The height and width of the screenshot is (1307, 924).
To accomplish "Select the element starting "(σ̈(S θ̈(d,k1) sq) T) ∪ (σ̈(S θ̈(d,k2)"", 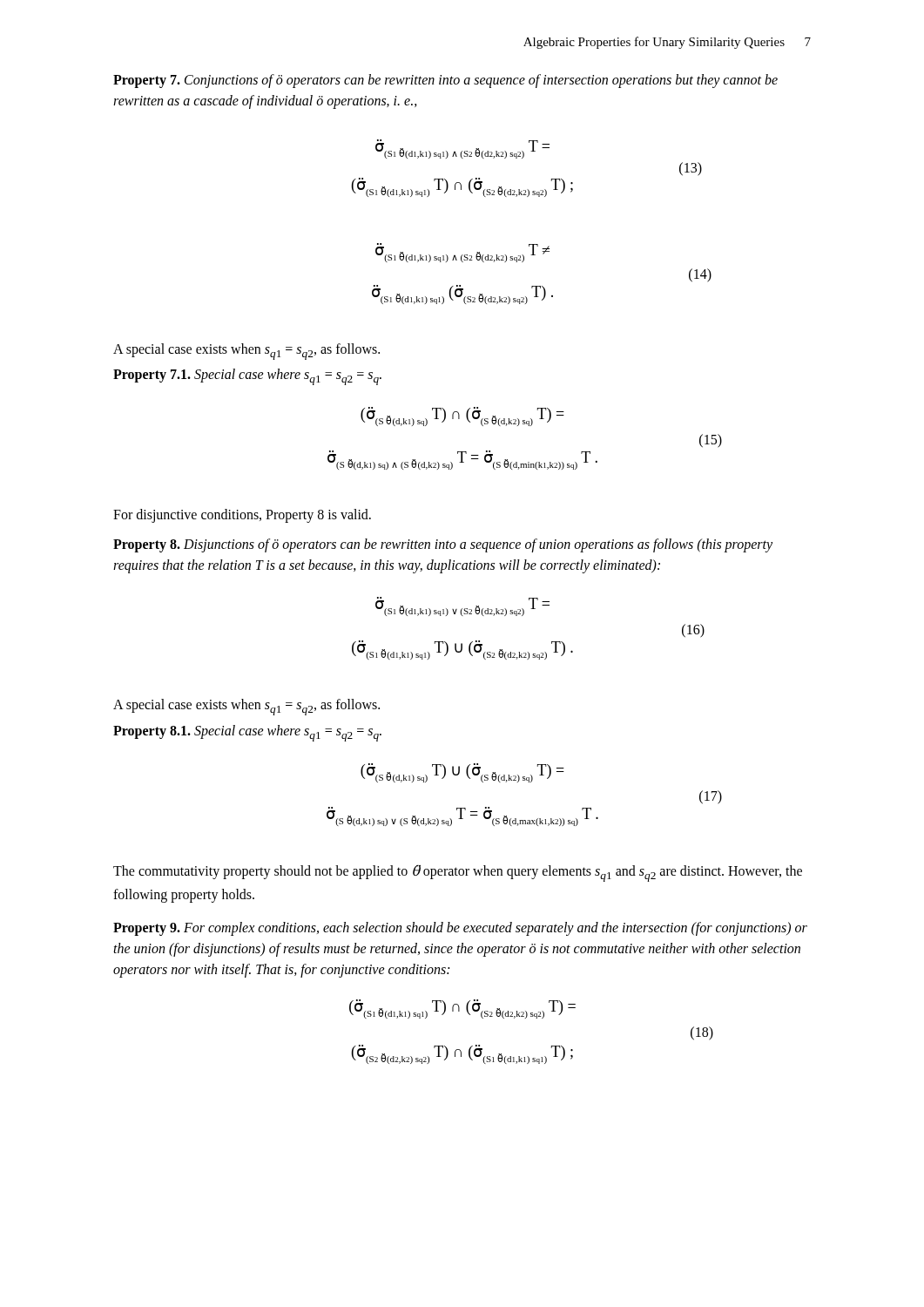I will (462, 800).
